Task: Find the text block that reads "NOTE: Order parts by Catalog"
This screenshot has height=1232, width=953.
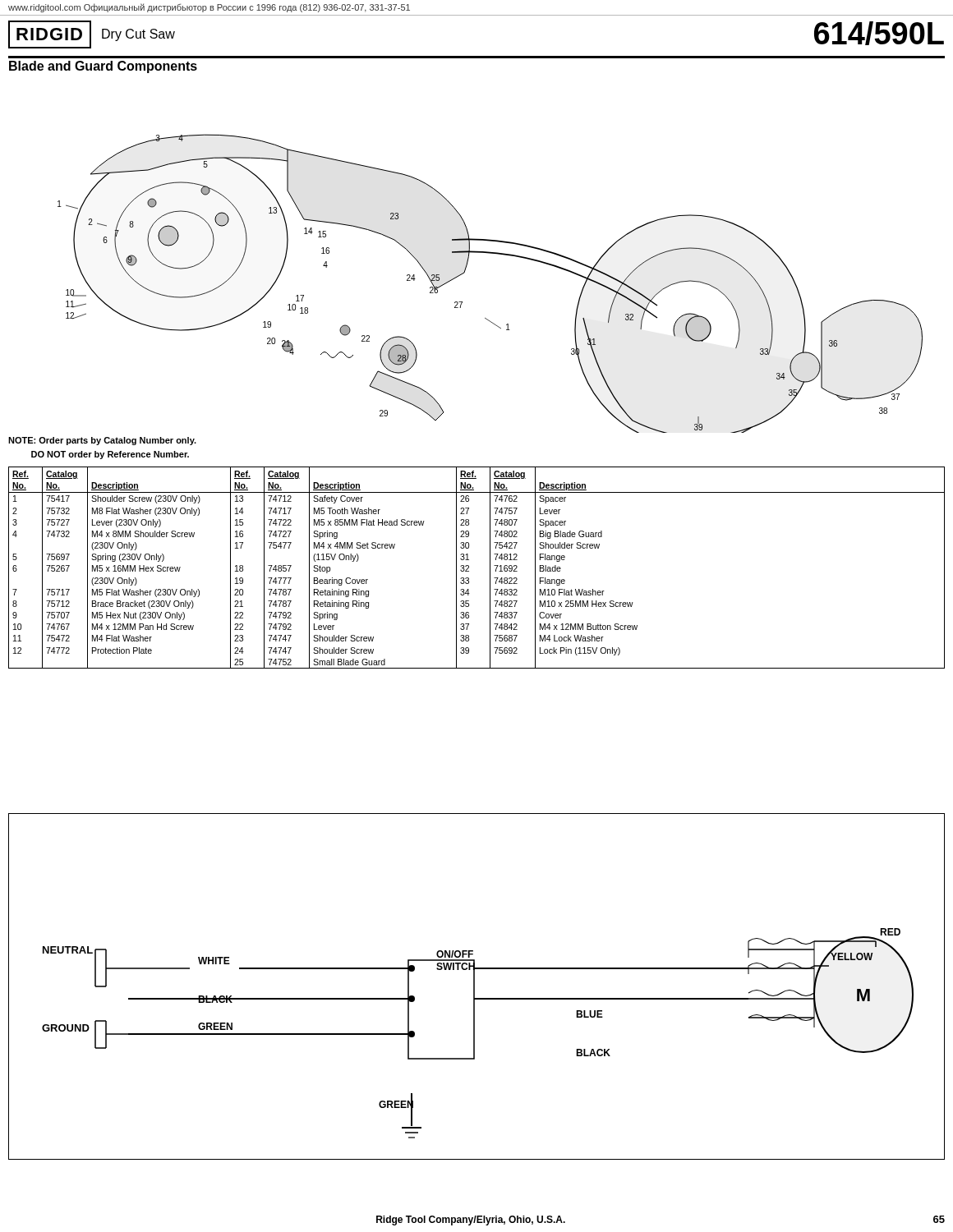Action: pyautogui.click(x=102, y=447)
